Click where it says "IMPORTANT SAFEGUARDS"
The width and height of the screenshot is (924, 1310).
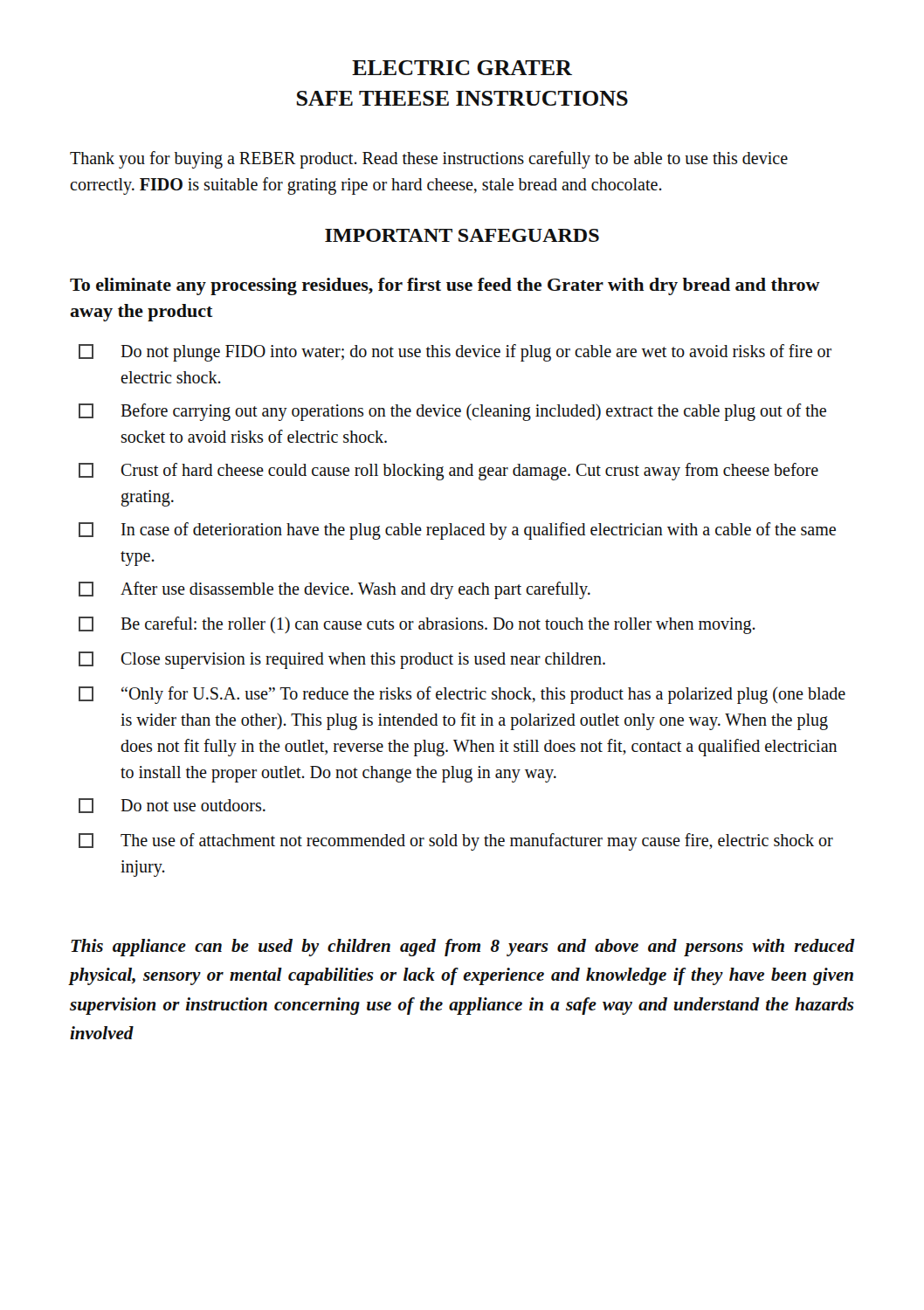462,235
